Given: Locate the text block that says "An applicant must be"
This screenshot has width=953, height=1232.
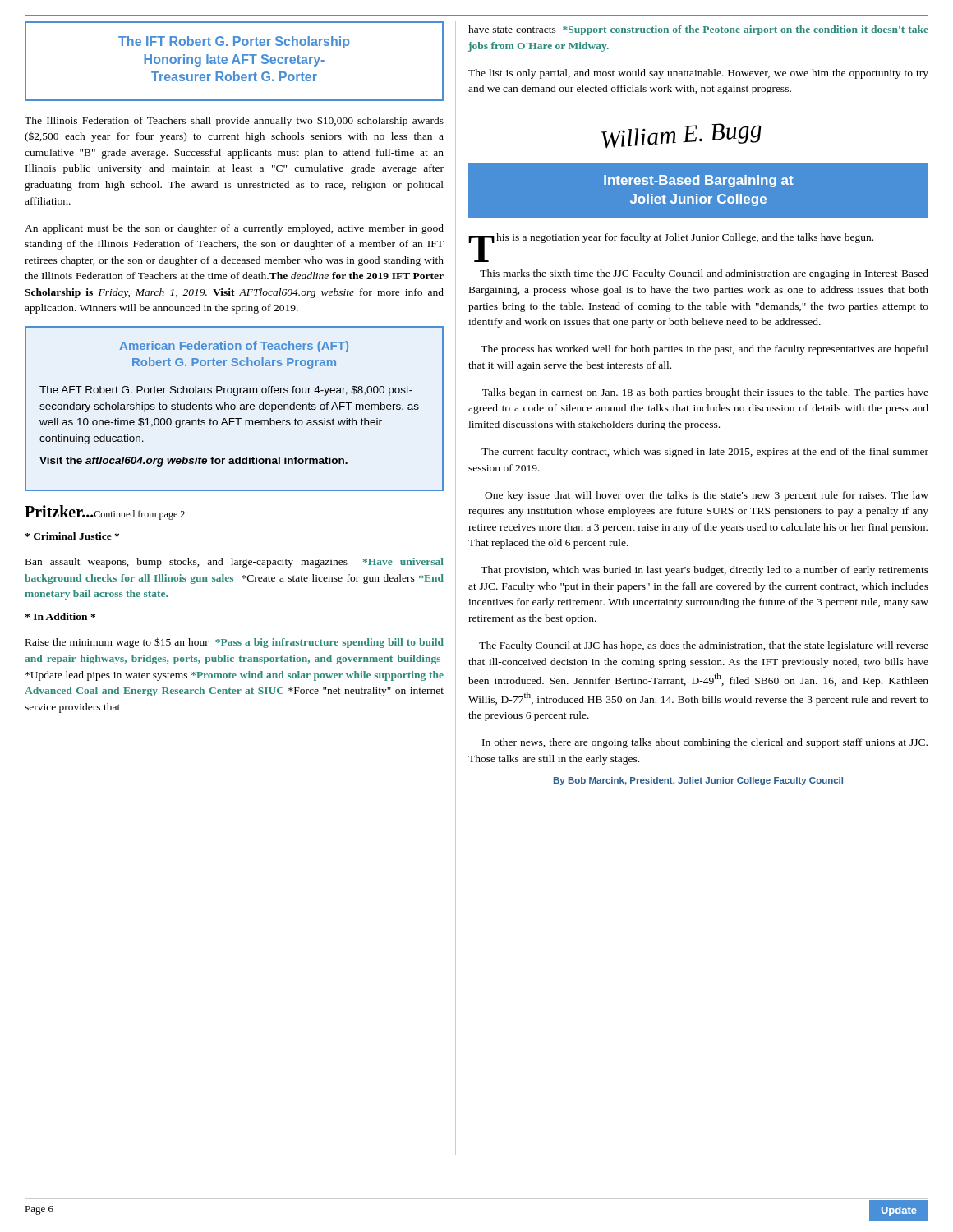Looking at the screenshot, I should coord(234,268).
